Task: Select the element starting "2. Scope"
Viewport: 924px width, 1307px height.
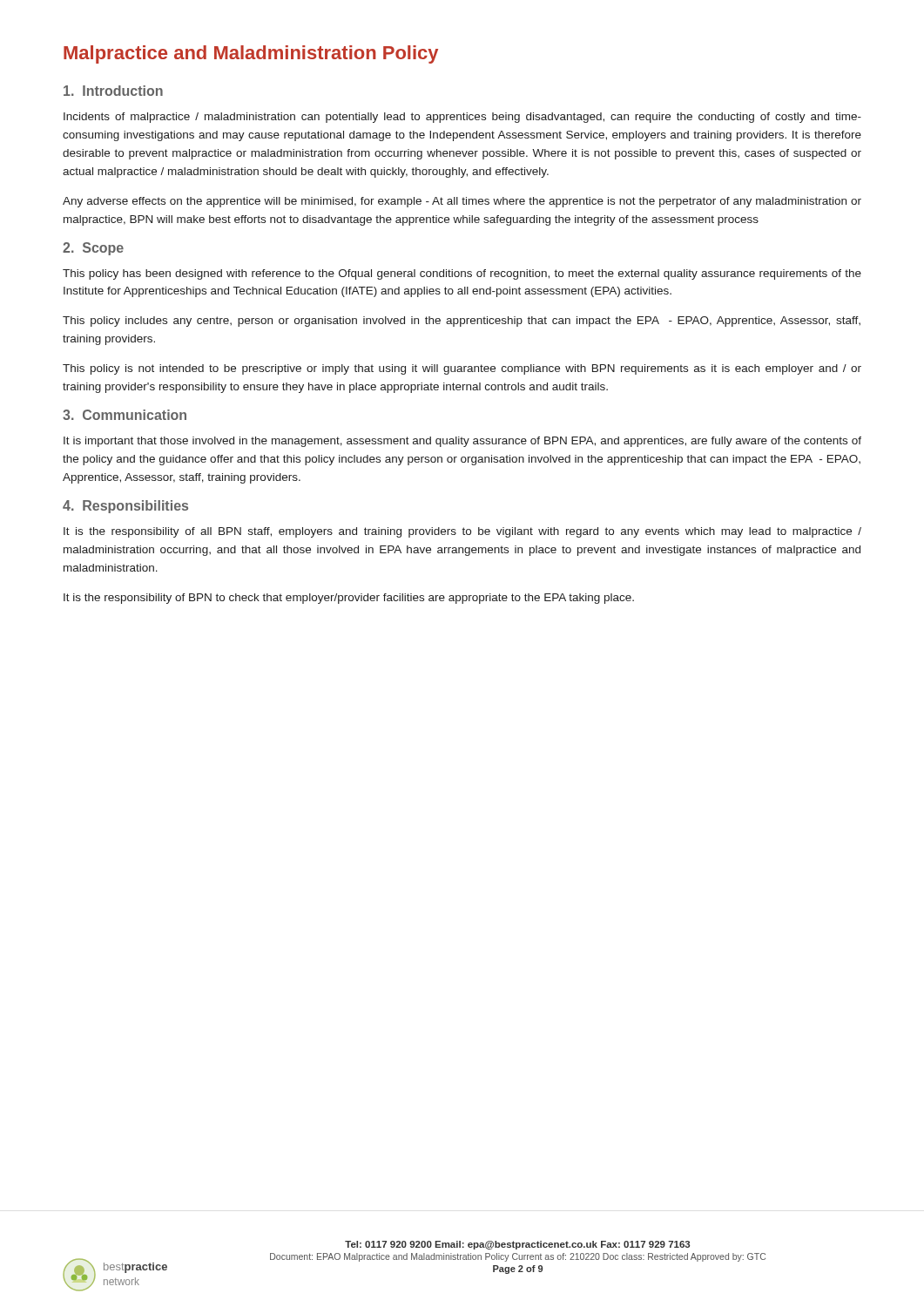Action: coord(93,249)
